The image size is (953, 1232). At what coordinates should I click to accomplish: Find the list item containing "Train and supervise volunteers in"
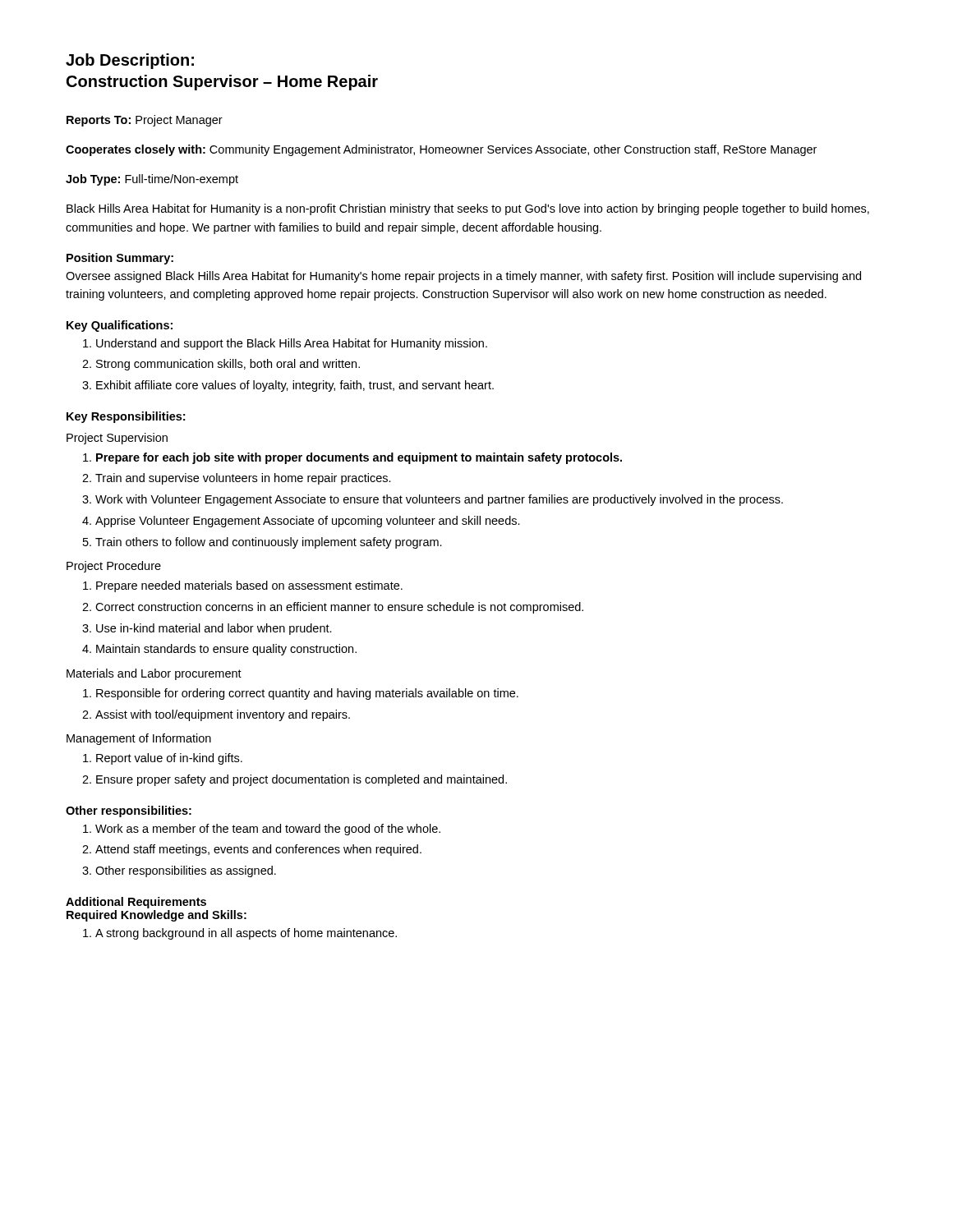tap(243, 479)
